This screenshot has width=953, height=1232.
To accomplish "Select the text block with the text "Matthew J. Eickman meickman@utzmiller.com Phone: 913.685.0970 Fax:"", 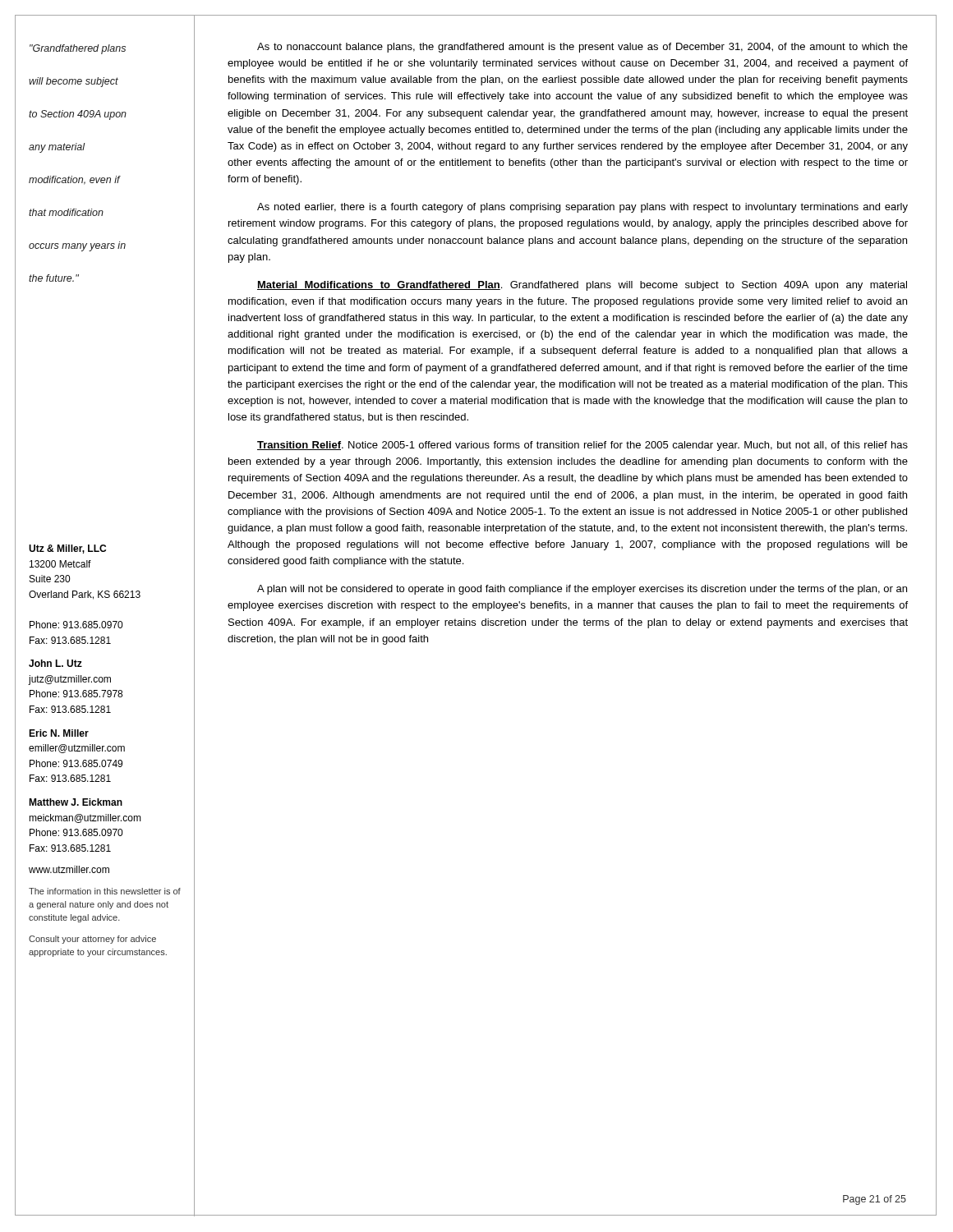I will pos(85,825).
